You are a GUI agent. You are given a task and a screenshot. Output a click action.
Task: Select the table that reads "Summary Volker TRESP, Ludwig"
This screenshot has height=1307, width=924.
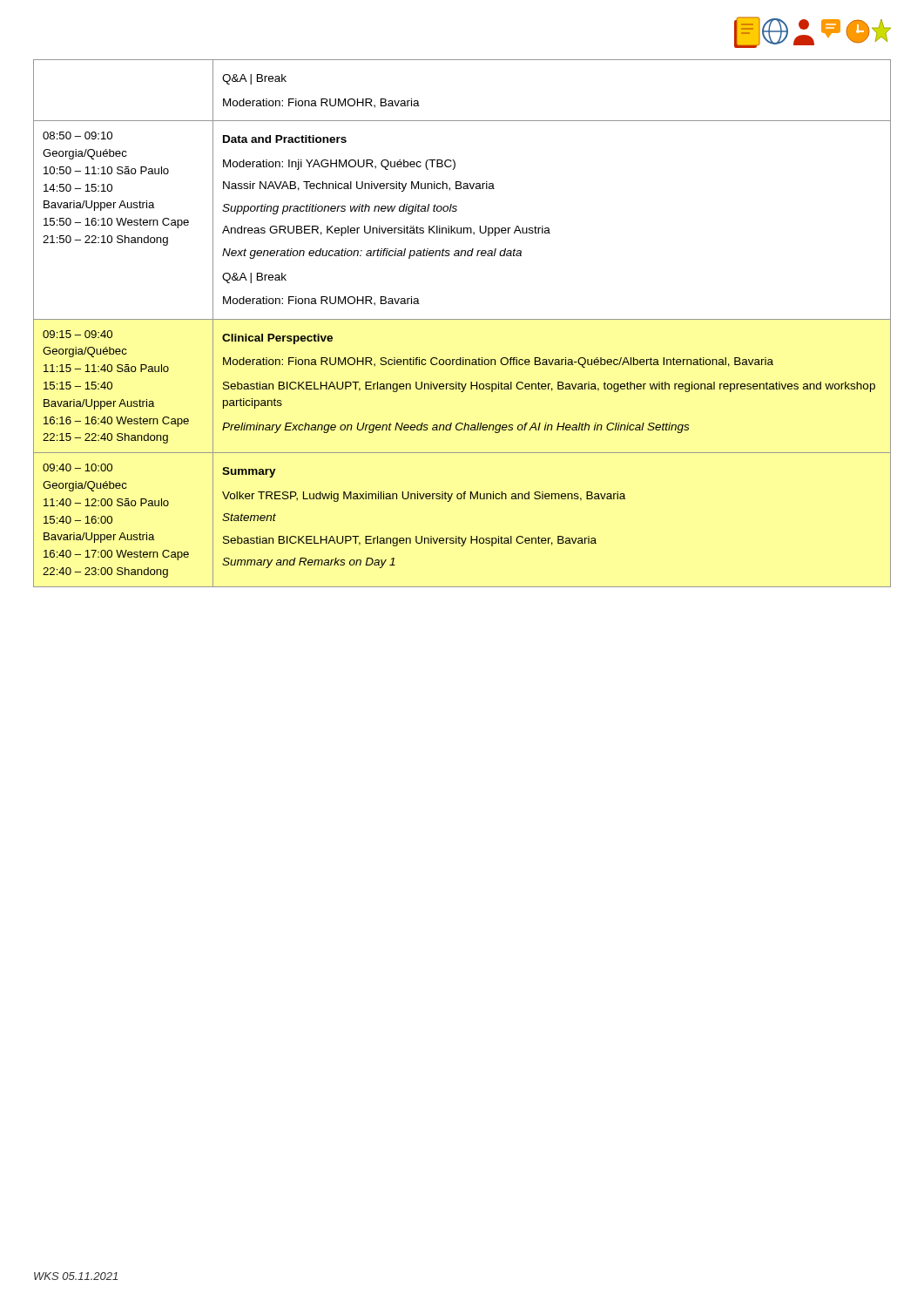pyautogui.click(x=462, y=323)
